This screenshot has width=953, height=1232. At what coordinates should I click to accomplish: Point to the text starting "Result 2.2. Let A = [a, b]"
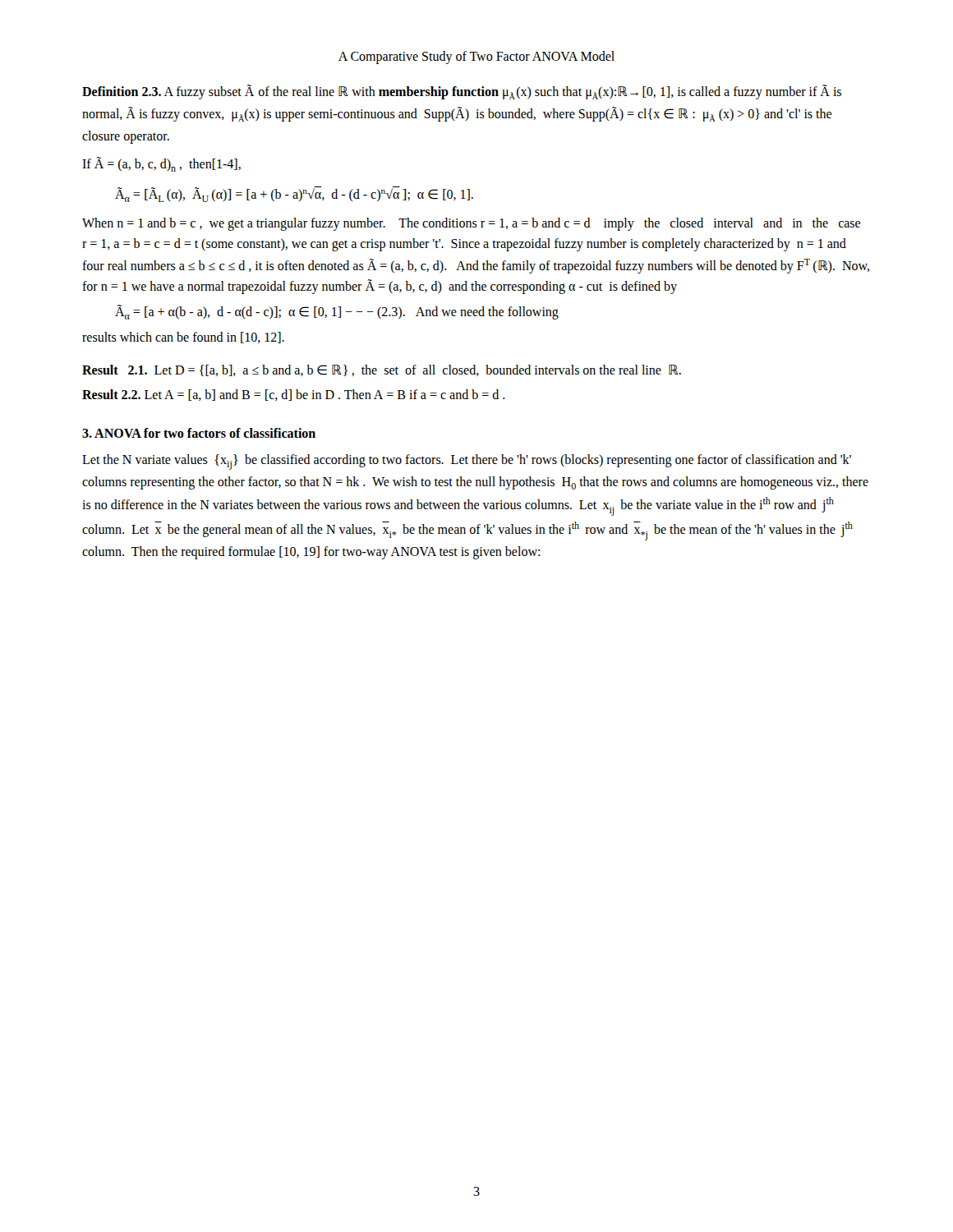(x=294, y=395)
